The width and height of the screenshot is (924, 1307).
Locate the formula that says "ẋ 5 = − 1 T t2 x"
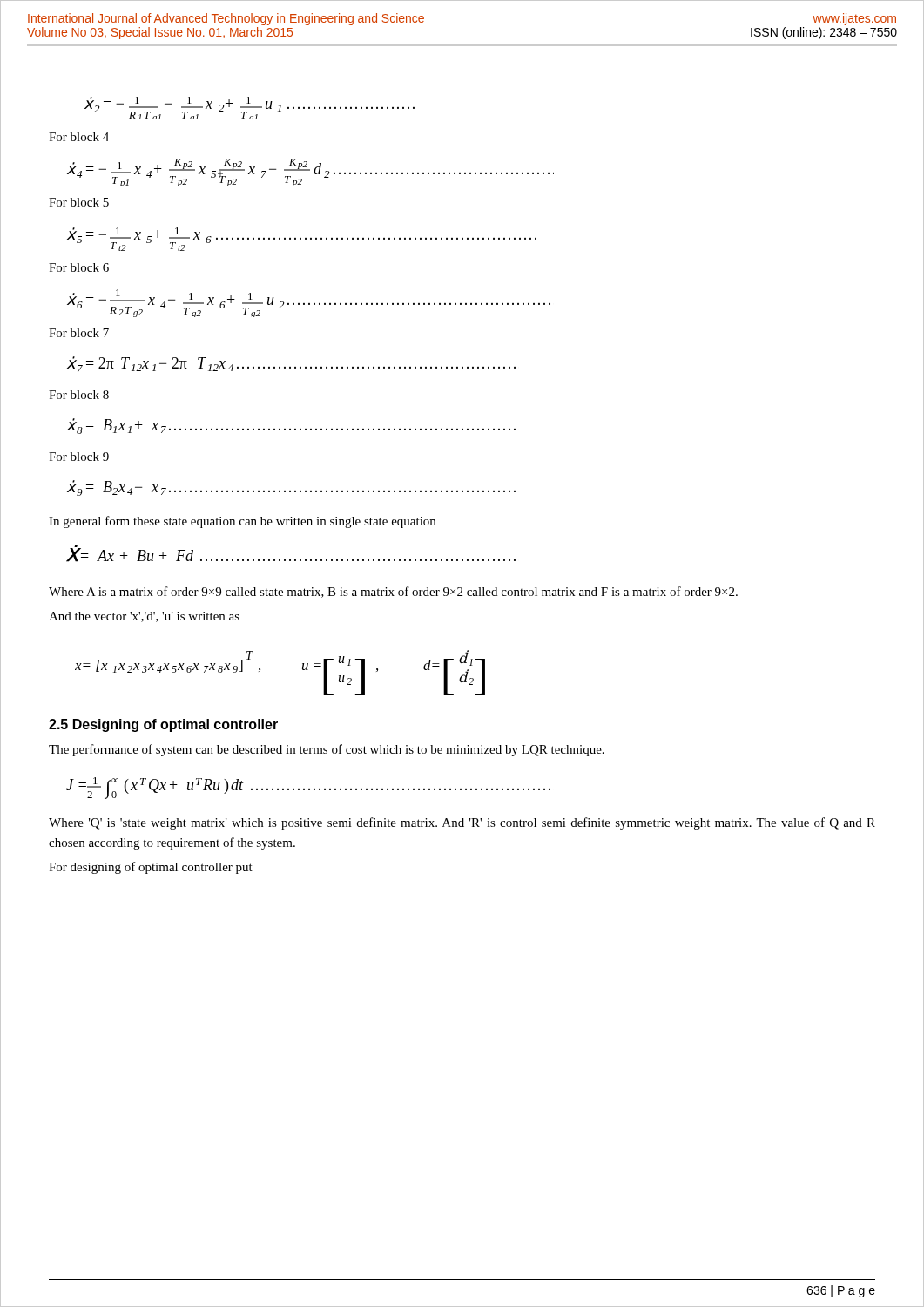point(371,234)
